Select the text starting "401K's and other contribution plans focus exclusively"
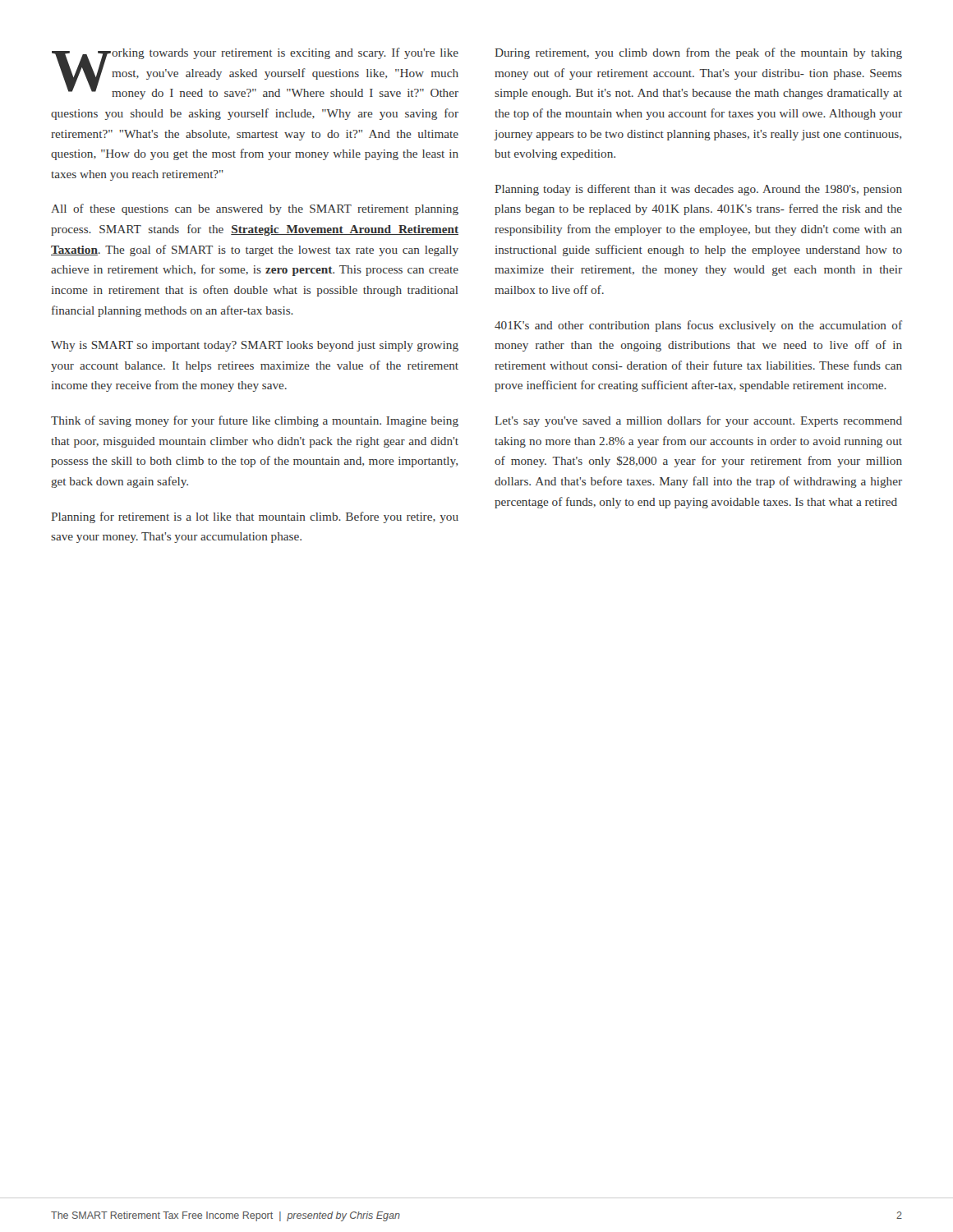The height and width of the screenshot is (1232, 953). (698, 355)
